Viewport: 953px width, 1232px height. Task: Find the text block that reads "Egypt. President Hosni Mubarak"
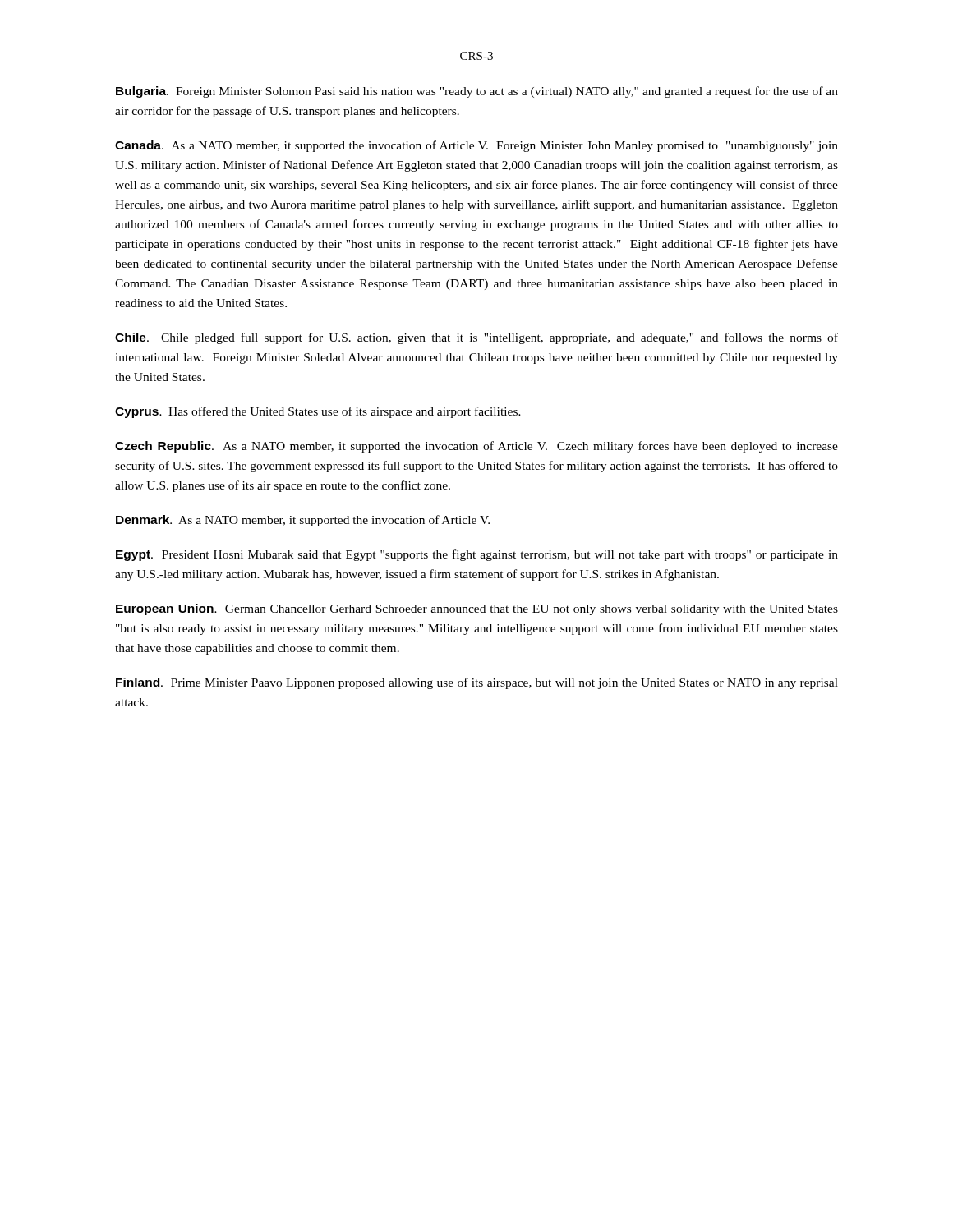(x=476, y=564)
